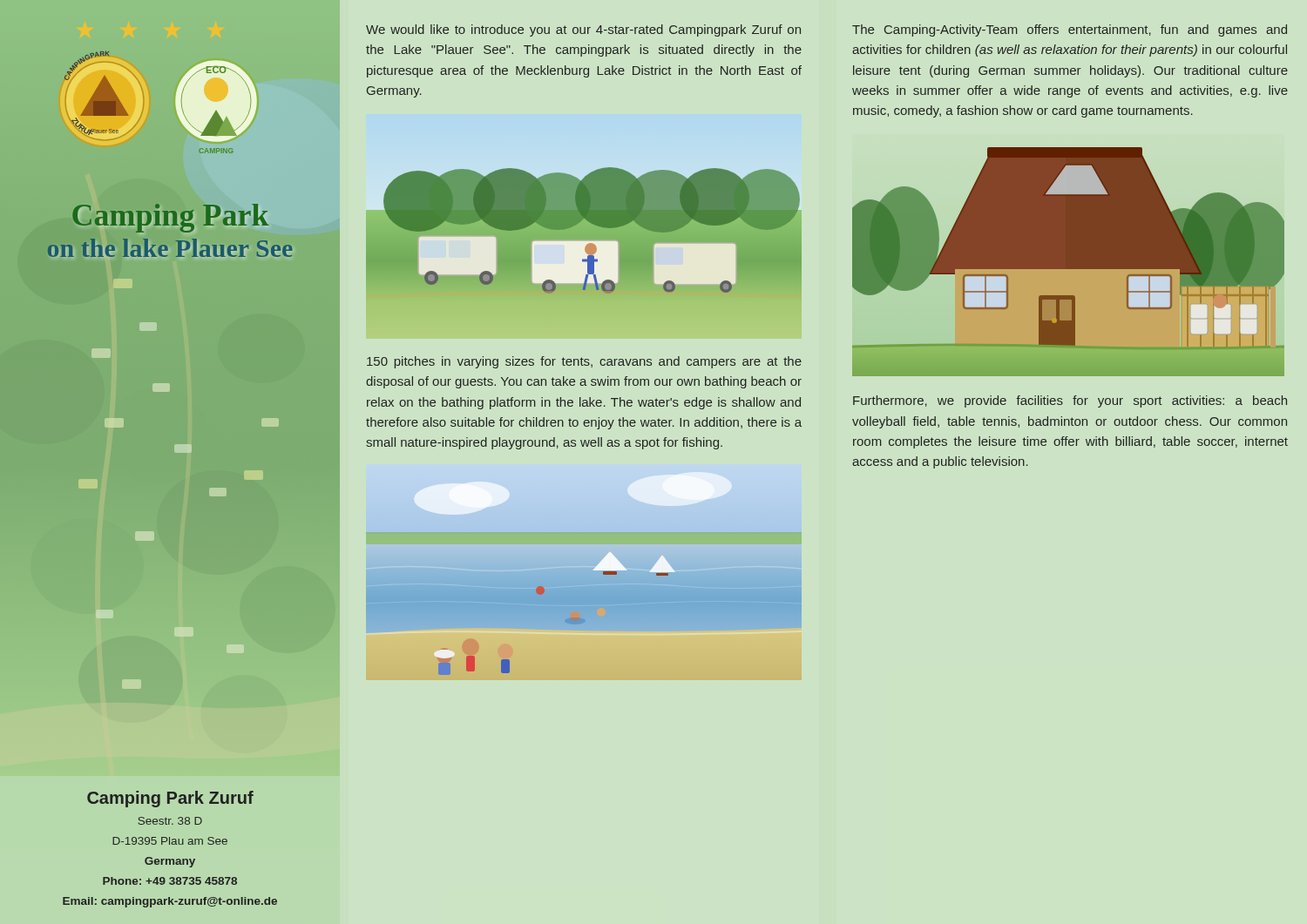The width and height of the screenshot is (1307, 924).
Task: Point to the region starting "Camping Park on the"
Action: tap(170, 230)
